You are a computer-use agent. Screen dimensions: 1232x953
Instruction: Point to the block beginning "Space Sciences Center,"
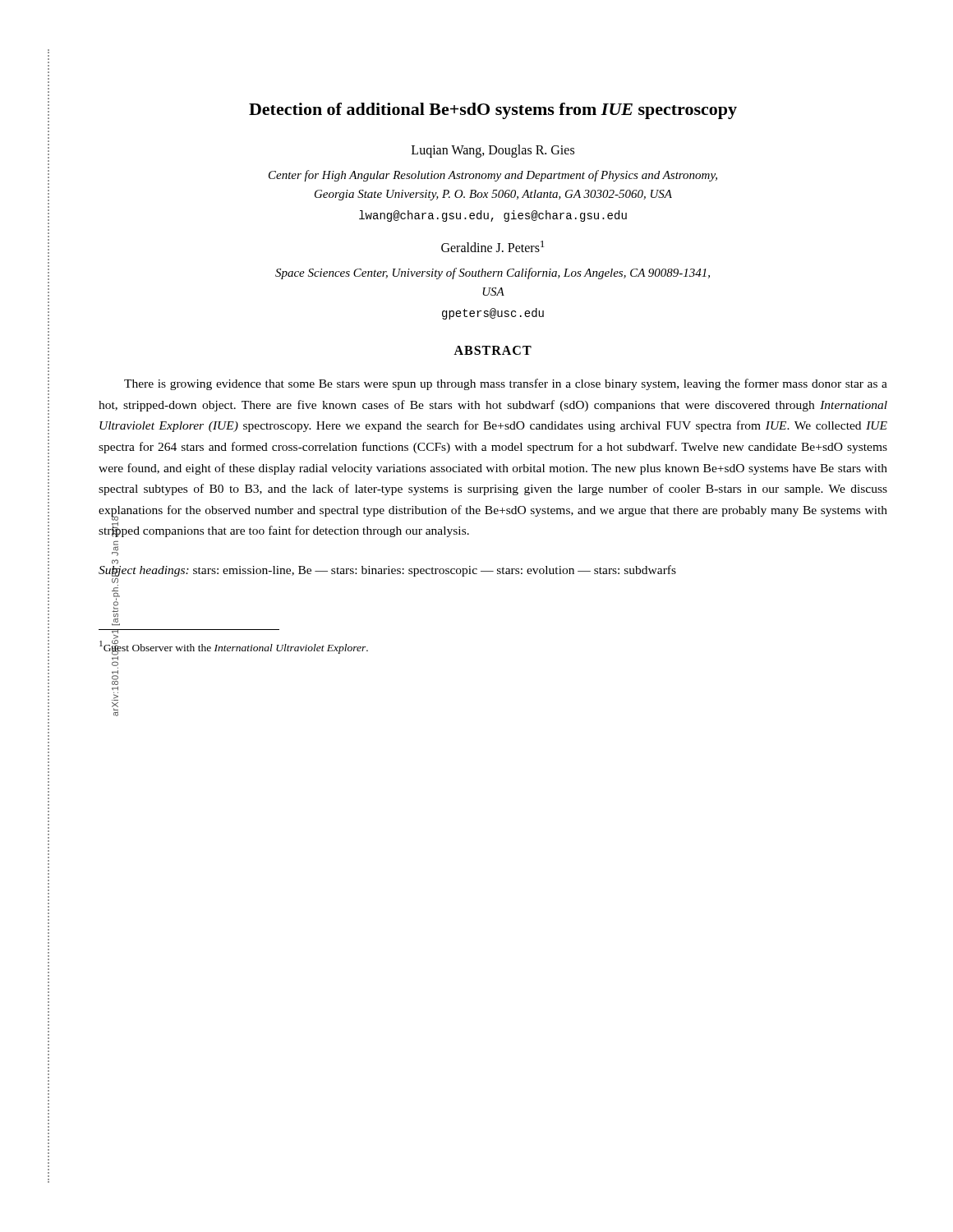click(x=493, y=282)
